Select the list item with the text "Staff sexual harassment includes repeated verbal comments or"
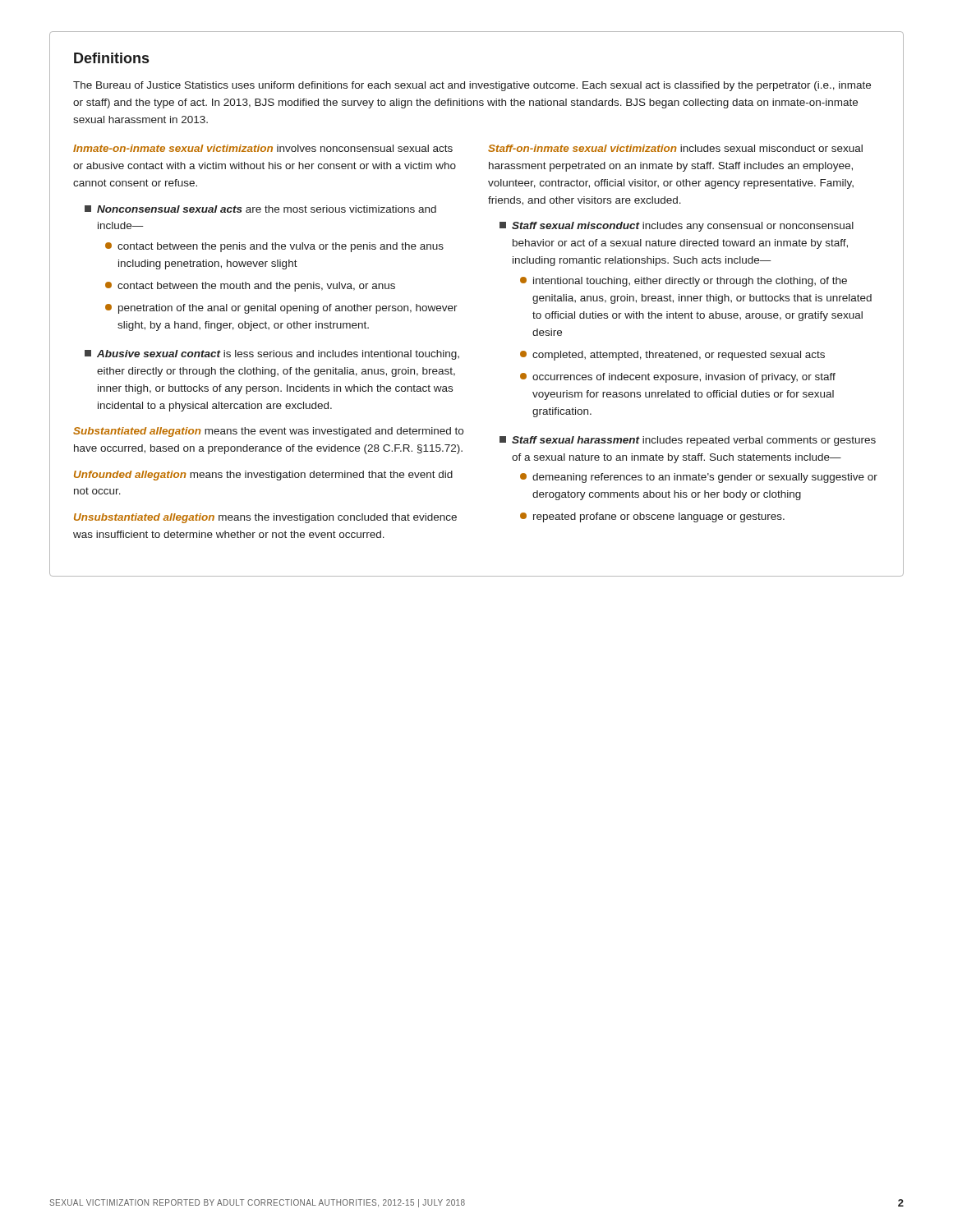The image size is (953, 1232). point(690,481)
